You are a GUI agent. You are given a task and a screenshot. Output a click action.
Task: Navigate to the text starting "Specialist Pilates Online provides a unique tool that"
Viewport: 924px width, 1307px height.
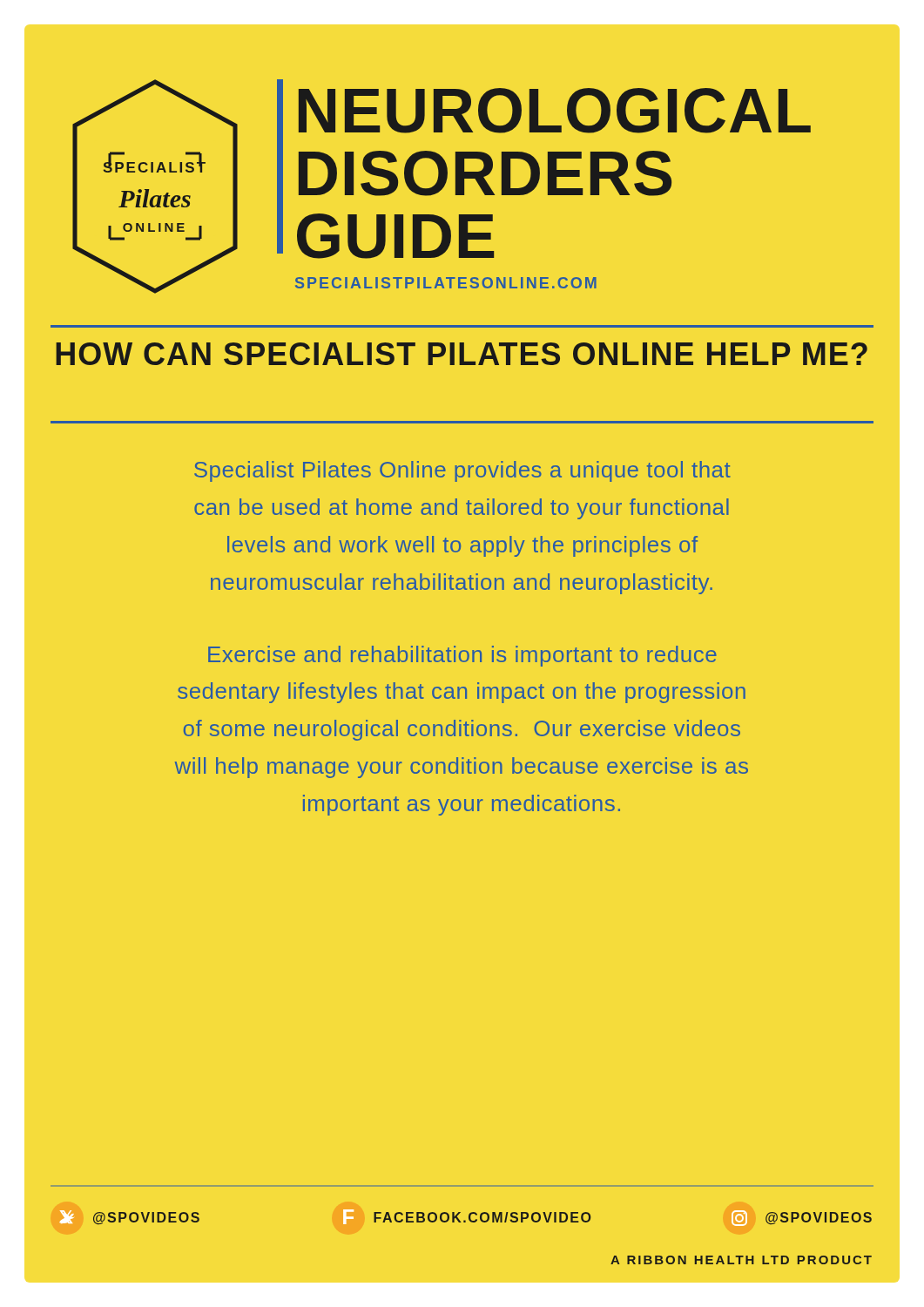(x=462, y=471)
